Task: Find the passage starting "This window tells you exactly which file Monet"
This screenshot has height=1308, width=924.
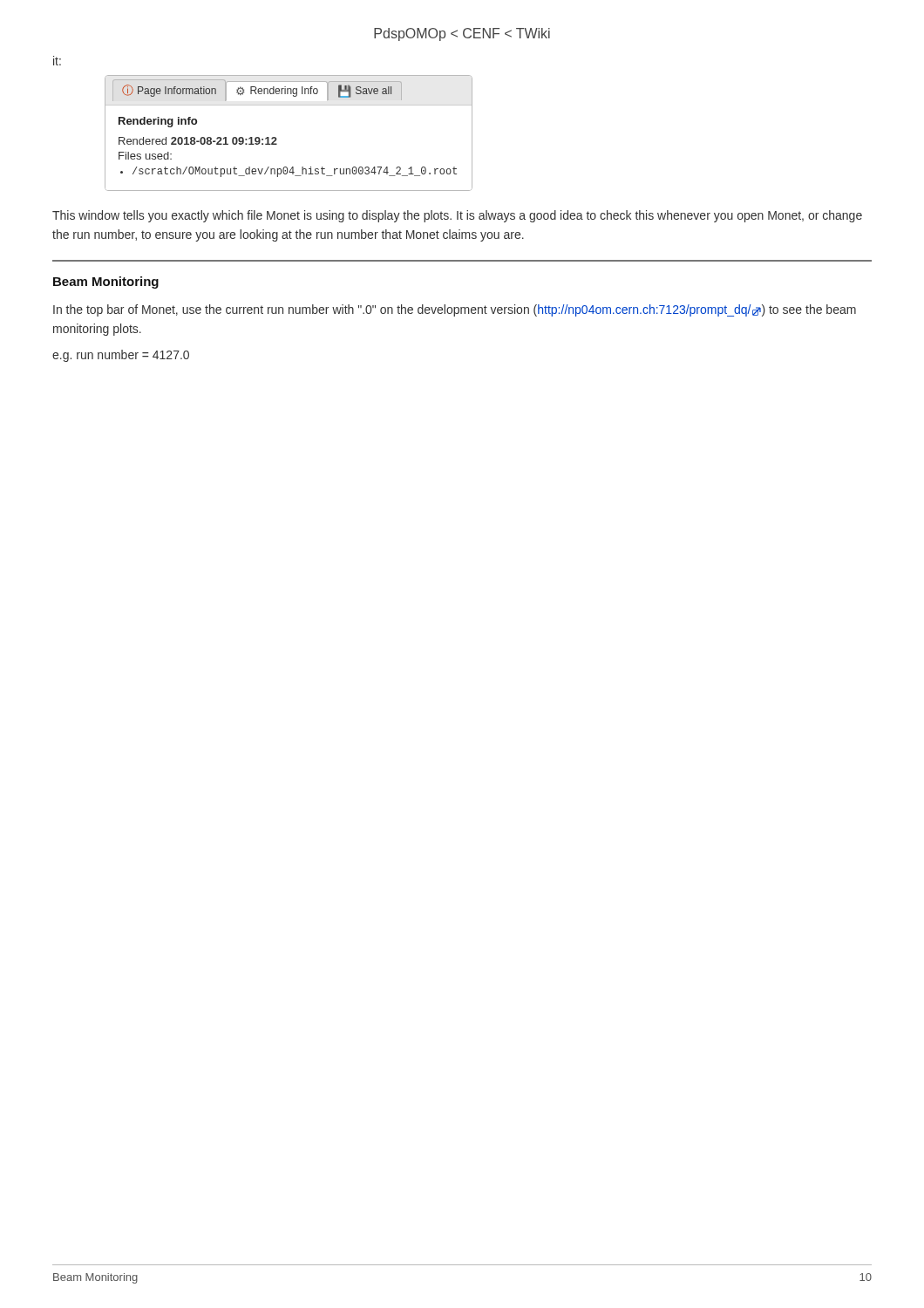Action: pos(457,225)
